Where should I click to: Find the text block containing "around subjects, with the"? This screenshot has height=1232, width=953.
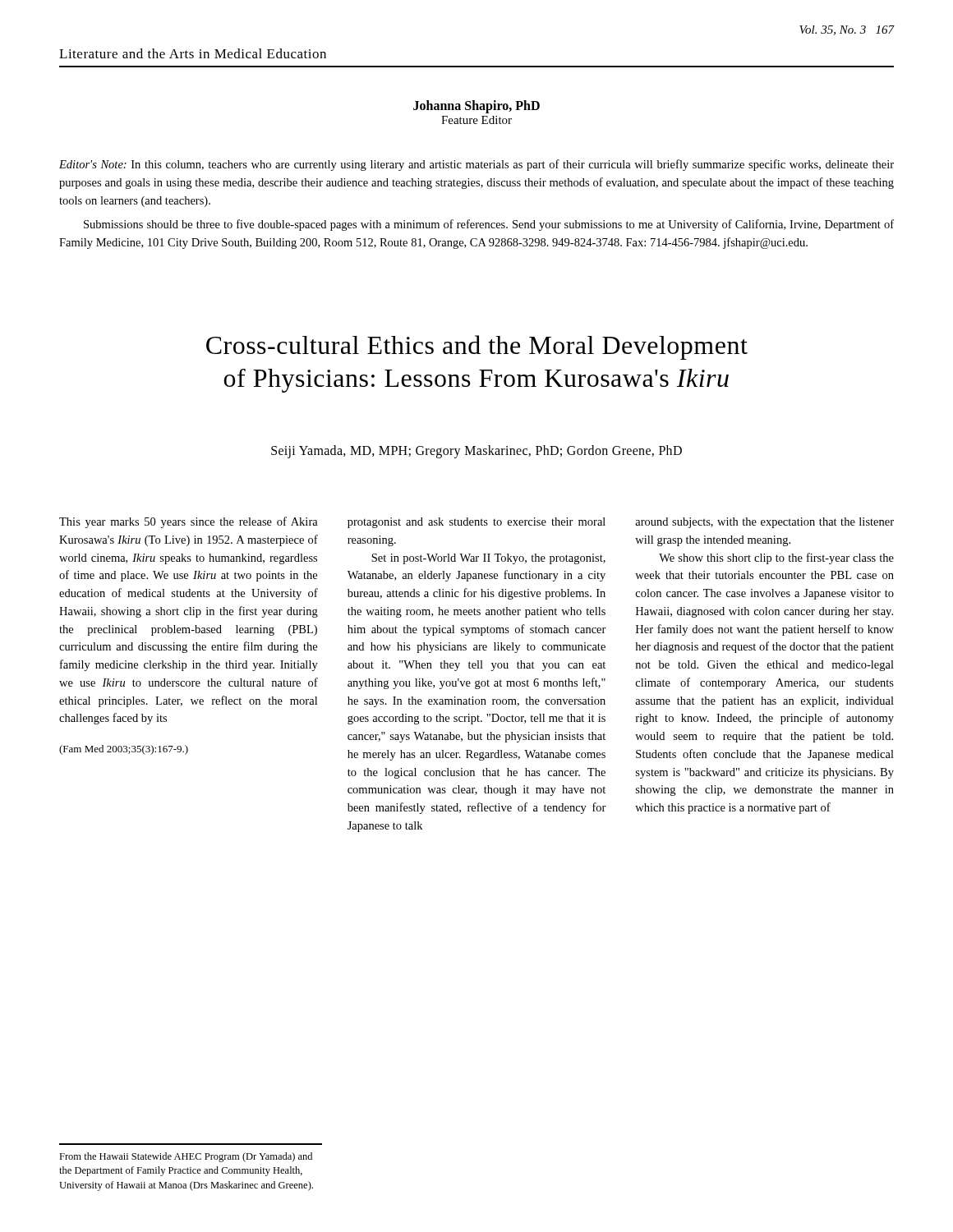[765, 665]
